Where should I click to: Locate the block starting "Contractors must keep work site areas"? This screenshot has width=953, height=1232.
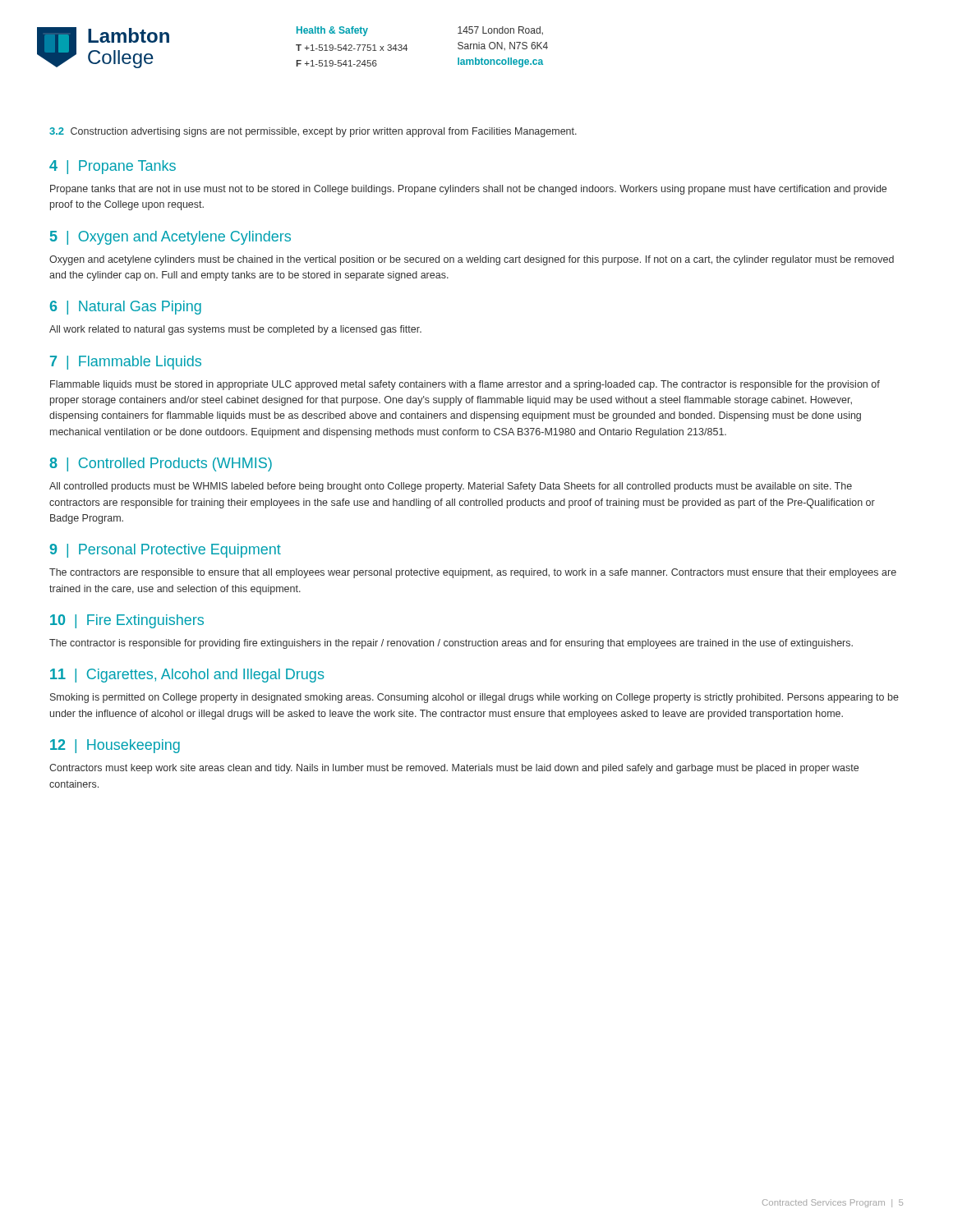point(454,776)
